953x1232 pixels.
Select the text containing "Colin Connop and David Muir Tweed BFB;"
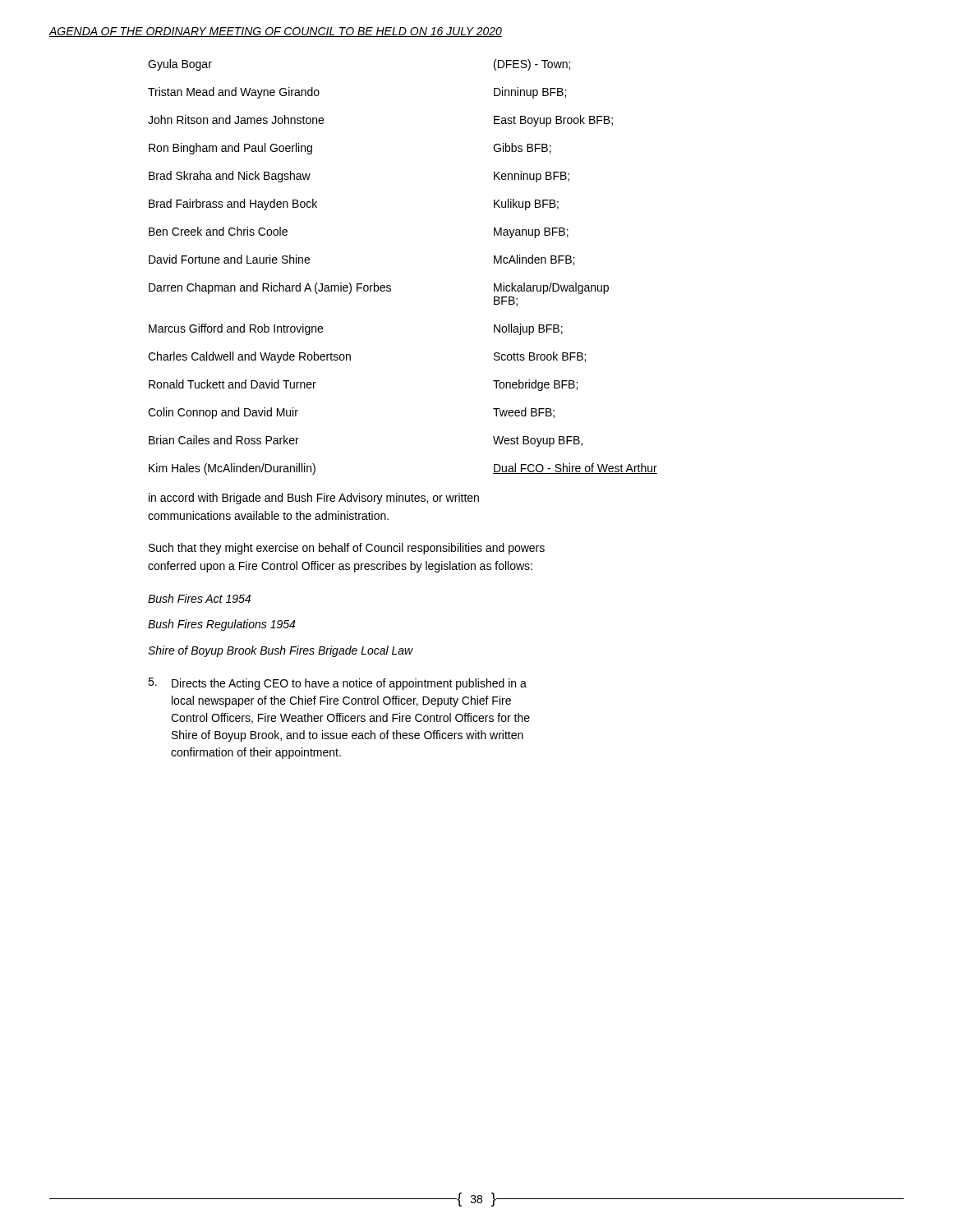click(x=226, y=413)
